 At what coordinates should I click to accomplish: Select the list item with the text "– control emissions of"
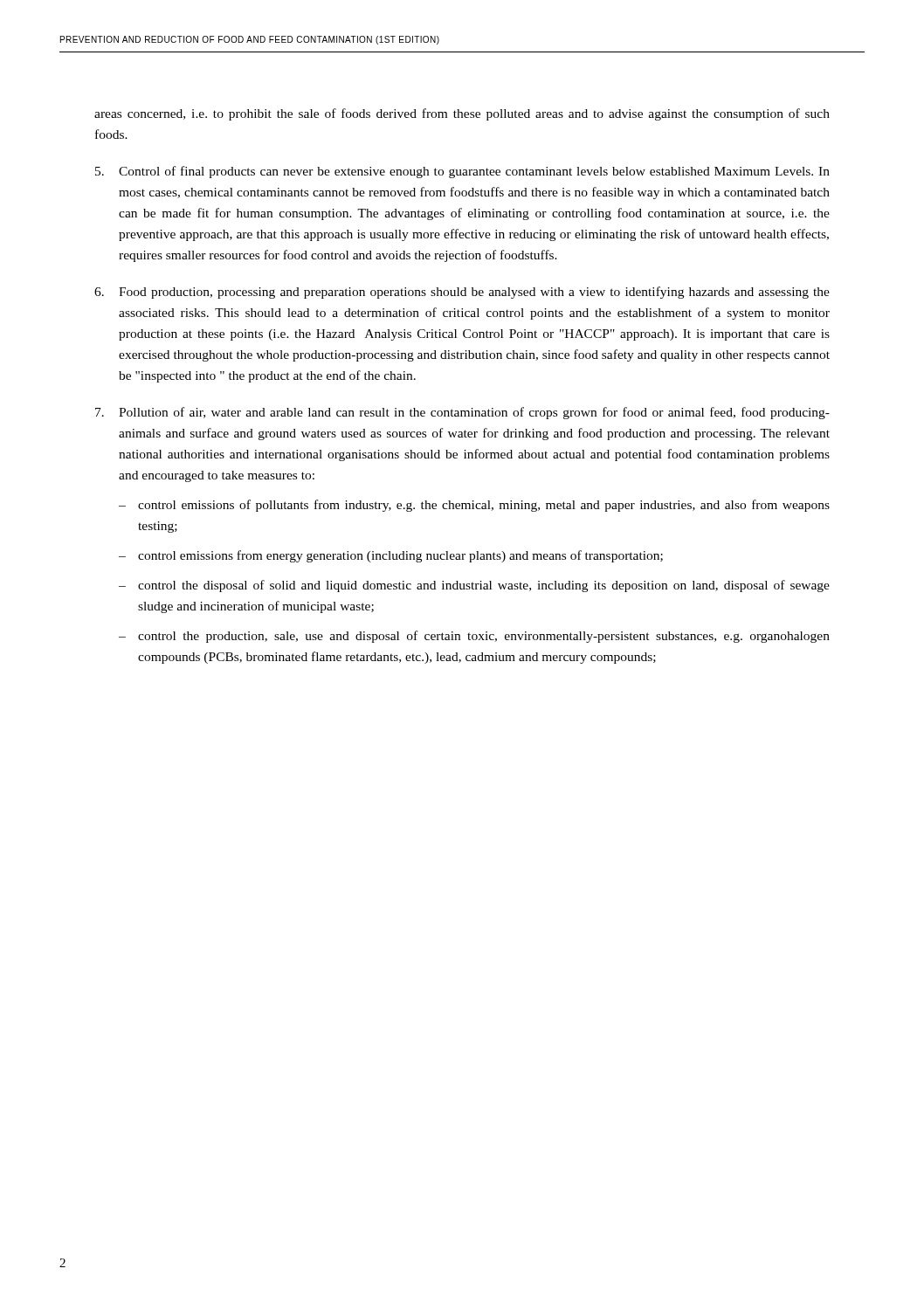pyautogui.click(x=474, y=515)
